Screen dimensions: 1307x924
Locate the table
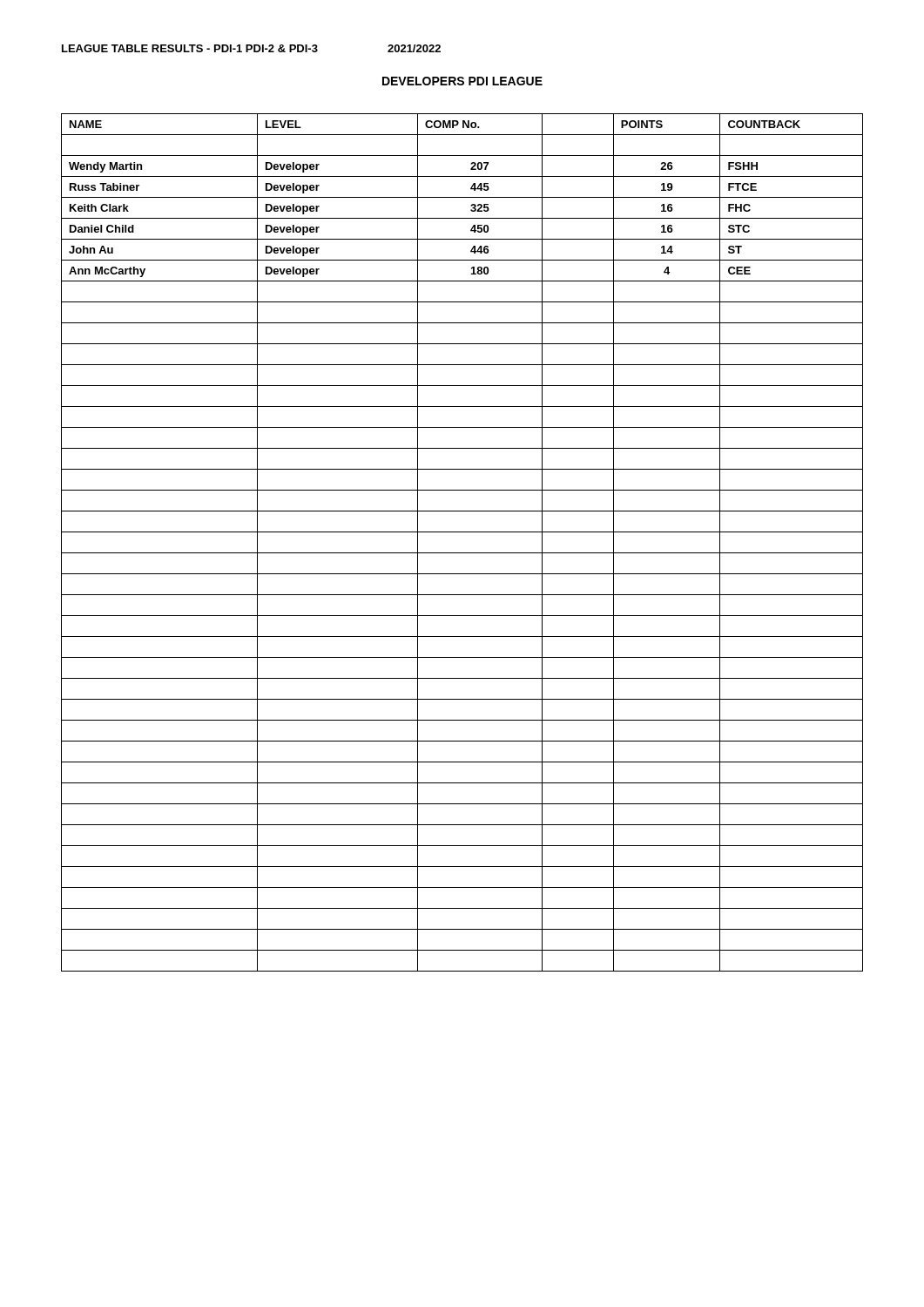pyautogui.click(x=462, y=542)
